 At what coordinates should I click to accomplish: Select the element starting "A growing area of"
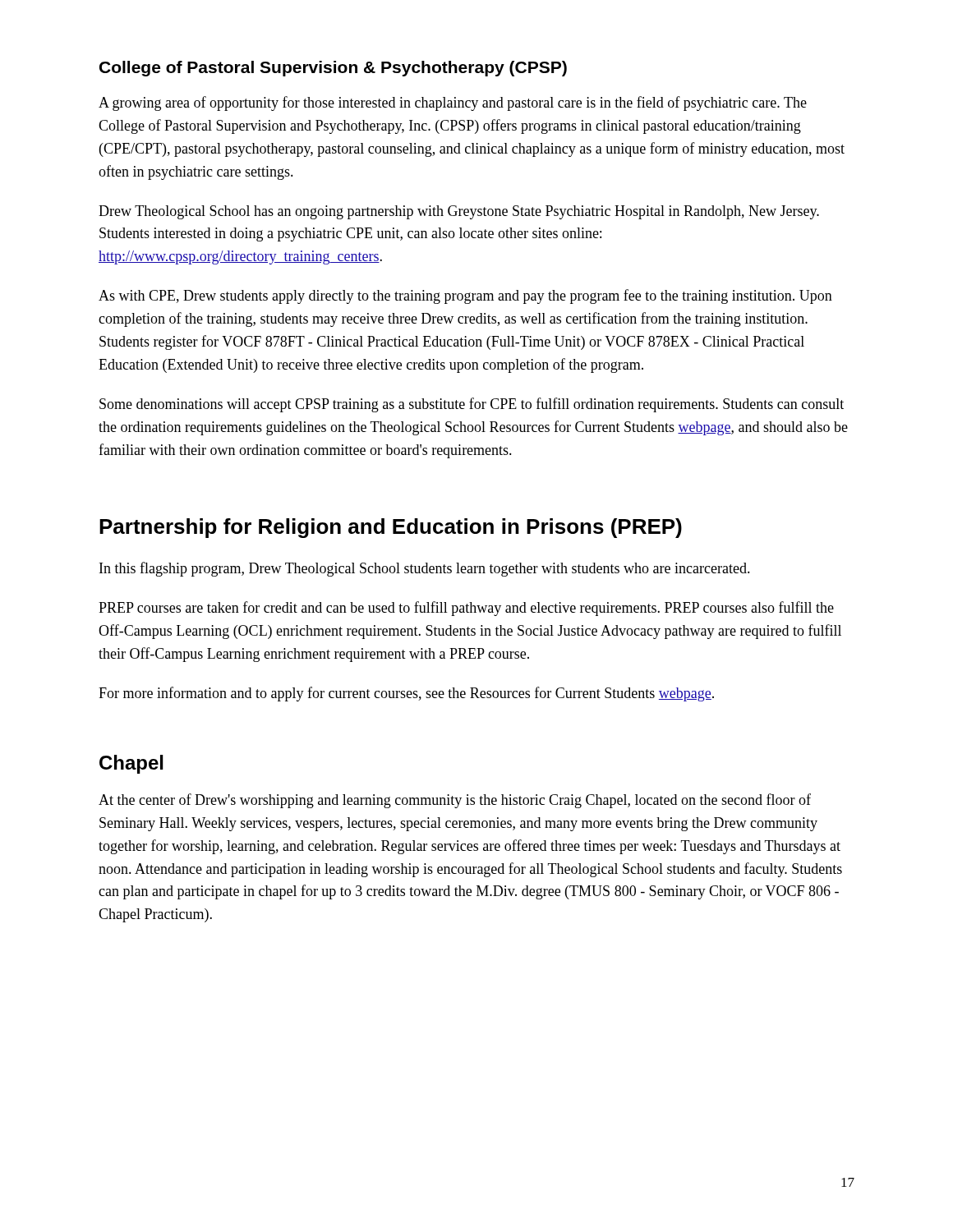point(476,138)
